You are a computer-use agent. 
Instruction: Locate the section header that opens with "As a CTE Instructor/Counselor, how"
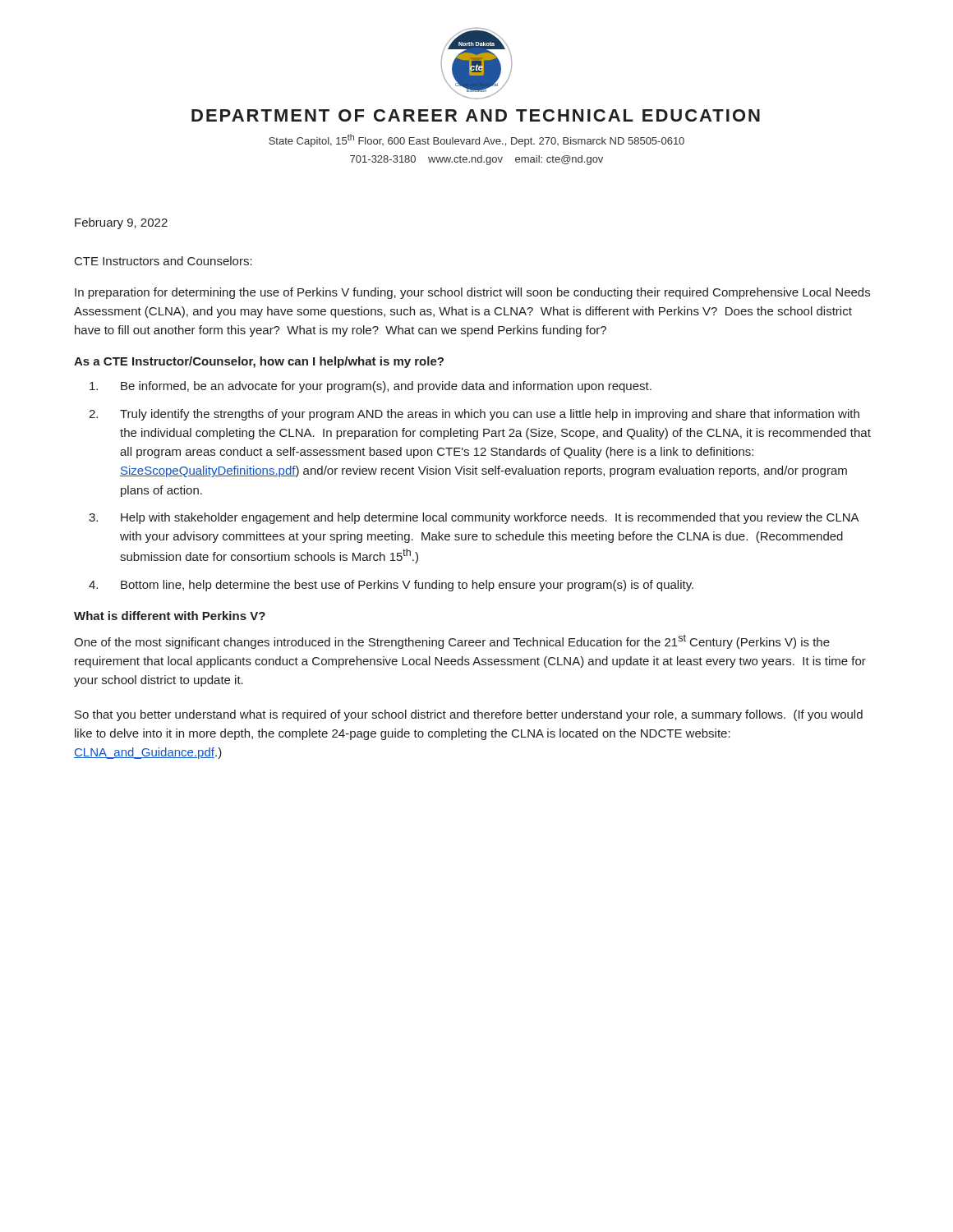[259, 361]
